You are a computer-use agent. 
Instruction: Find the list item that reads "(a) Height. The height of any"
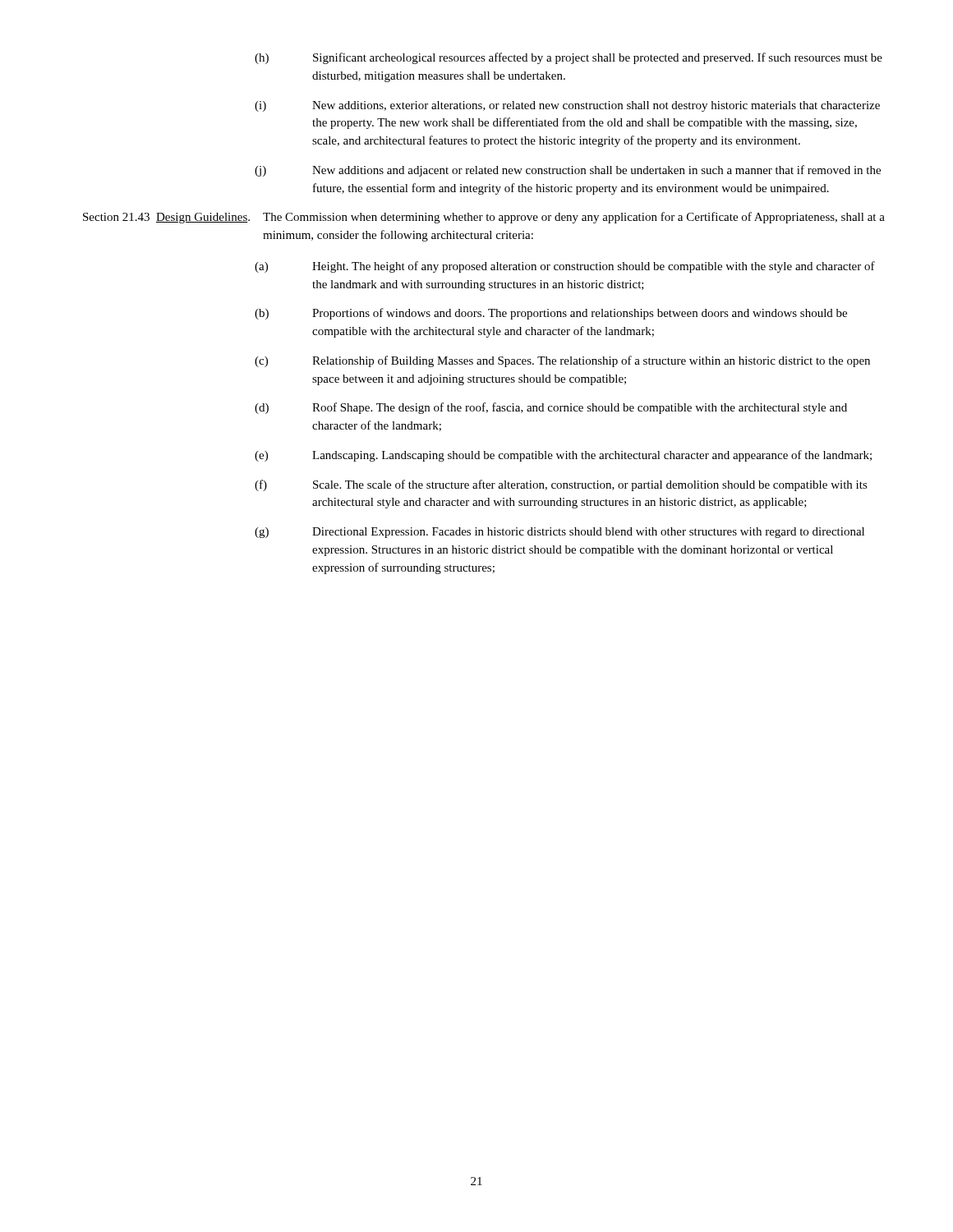pyautogui.click(x=571, y=276)
